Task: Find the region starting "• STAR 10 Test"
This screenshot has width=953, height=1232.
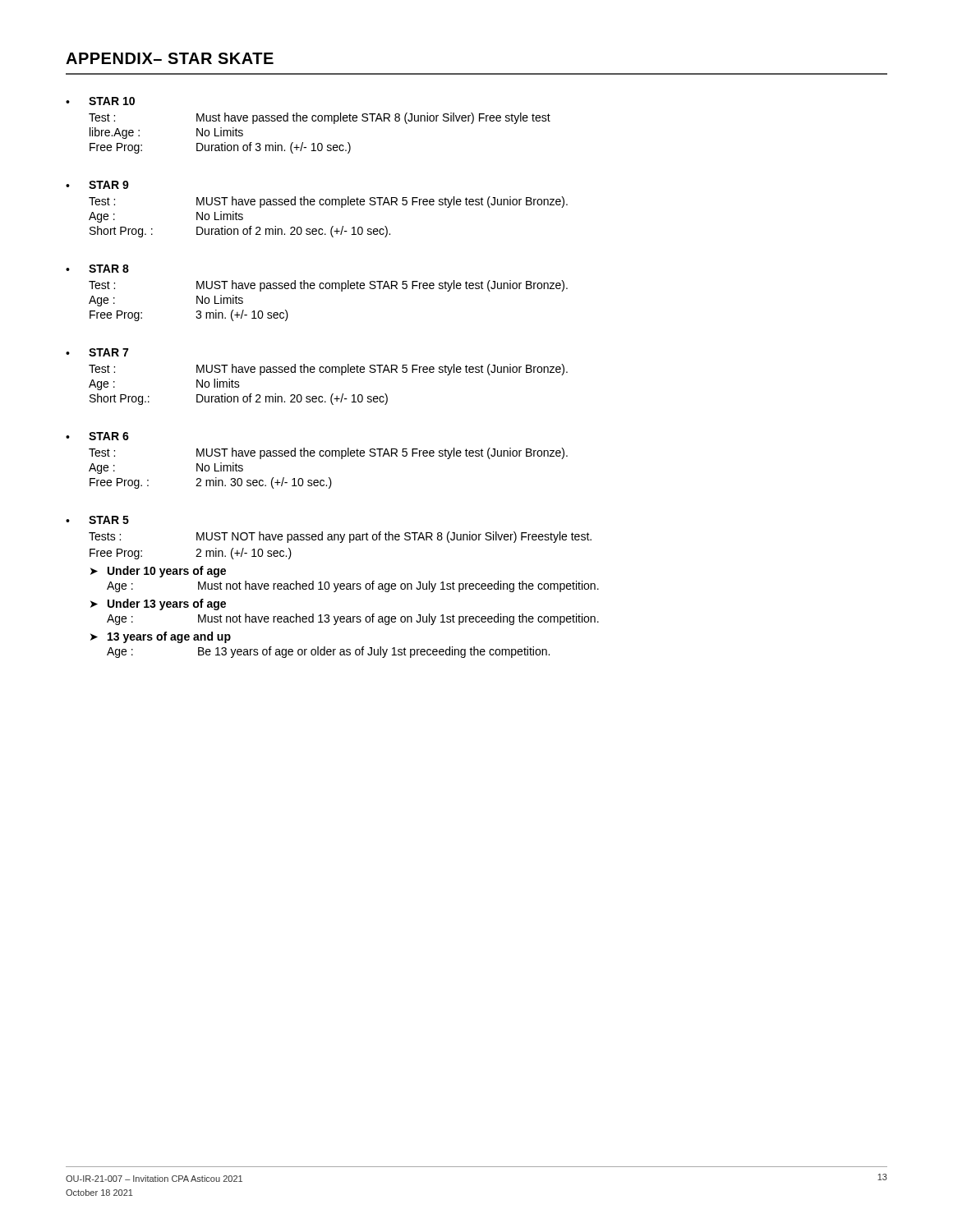Action: [x=476, y=125]
